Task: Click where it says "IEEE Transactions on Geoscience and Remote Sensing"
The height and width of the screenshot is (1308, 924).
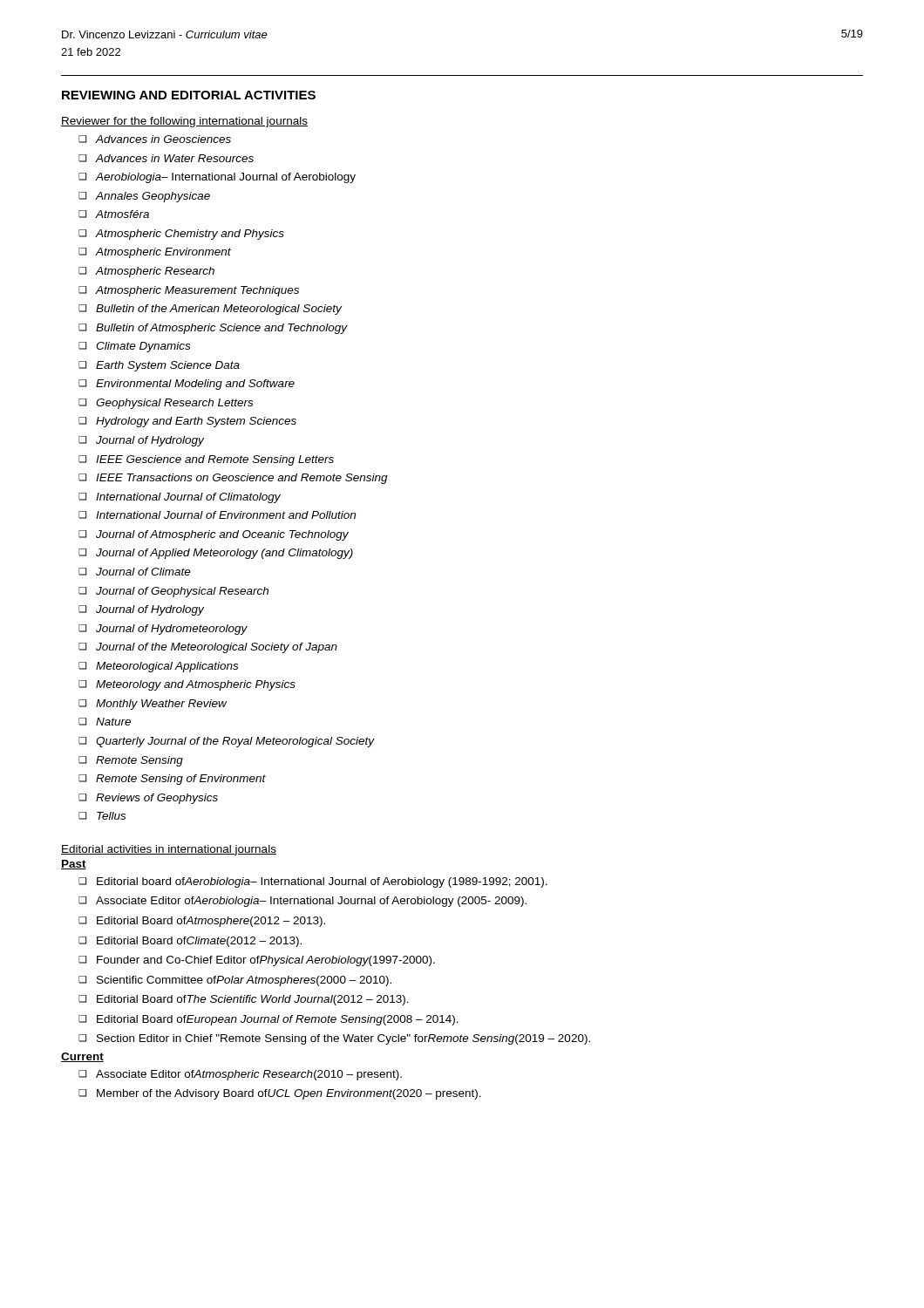Action: pos(242,478)
